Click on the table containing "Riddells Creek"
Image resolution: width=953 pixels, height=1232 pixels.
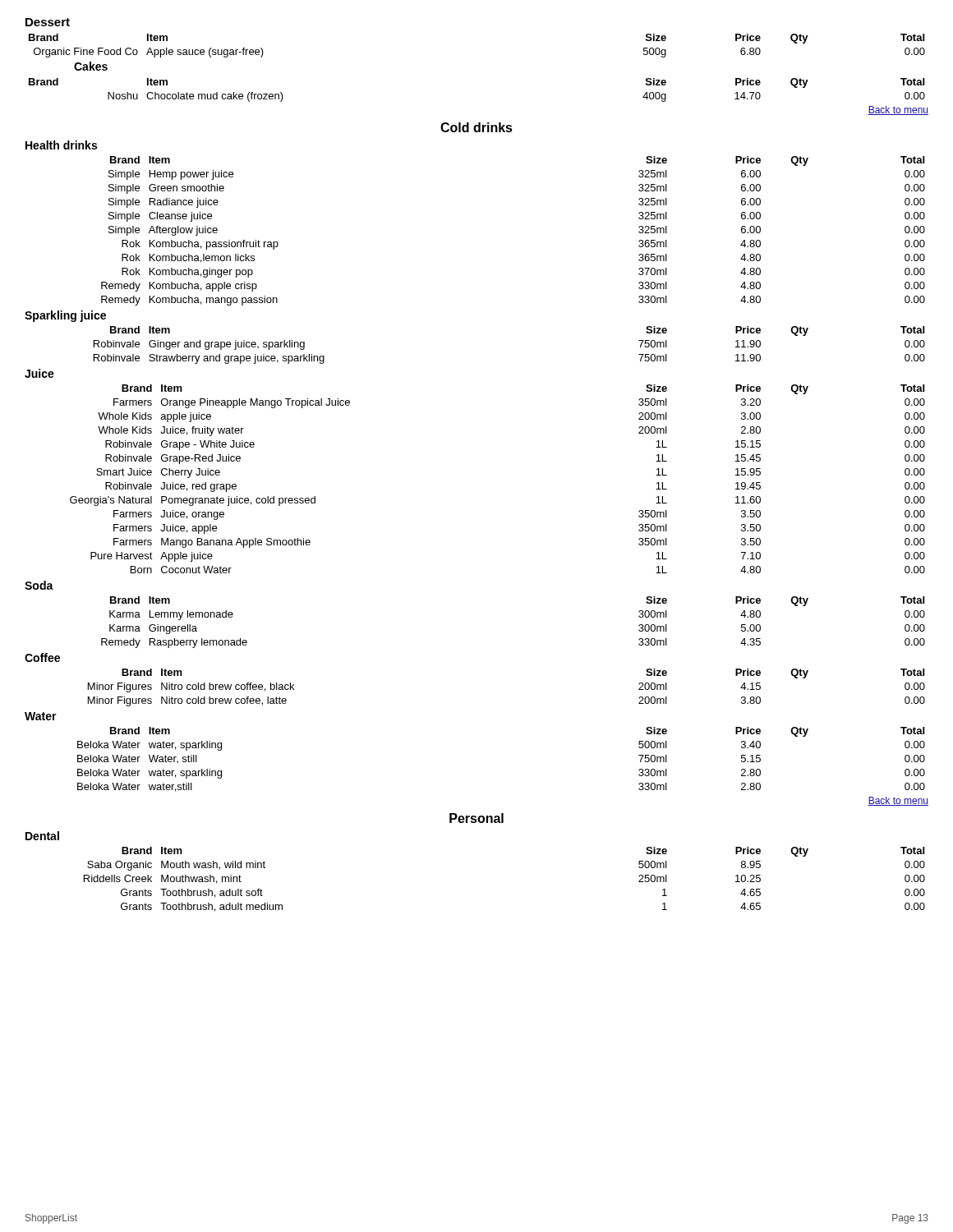[476, 878]
